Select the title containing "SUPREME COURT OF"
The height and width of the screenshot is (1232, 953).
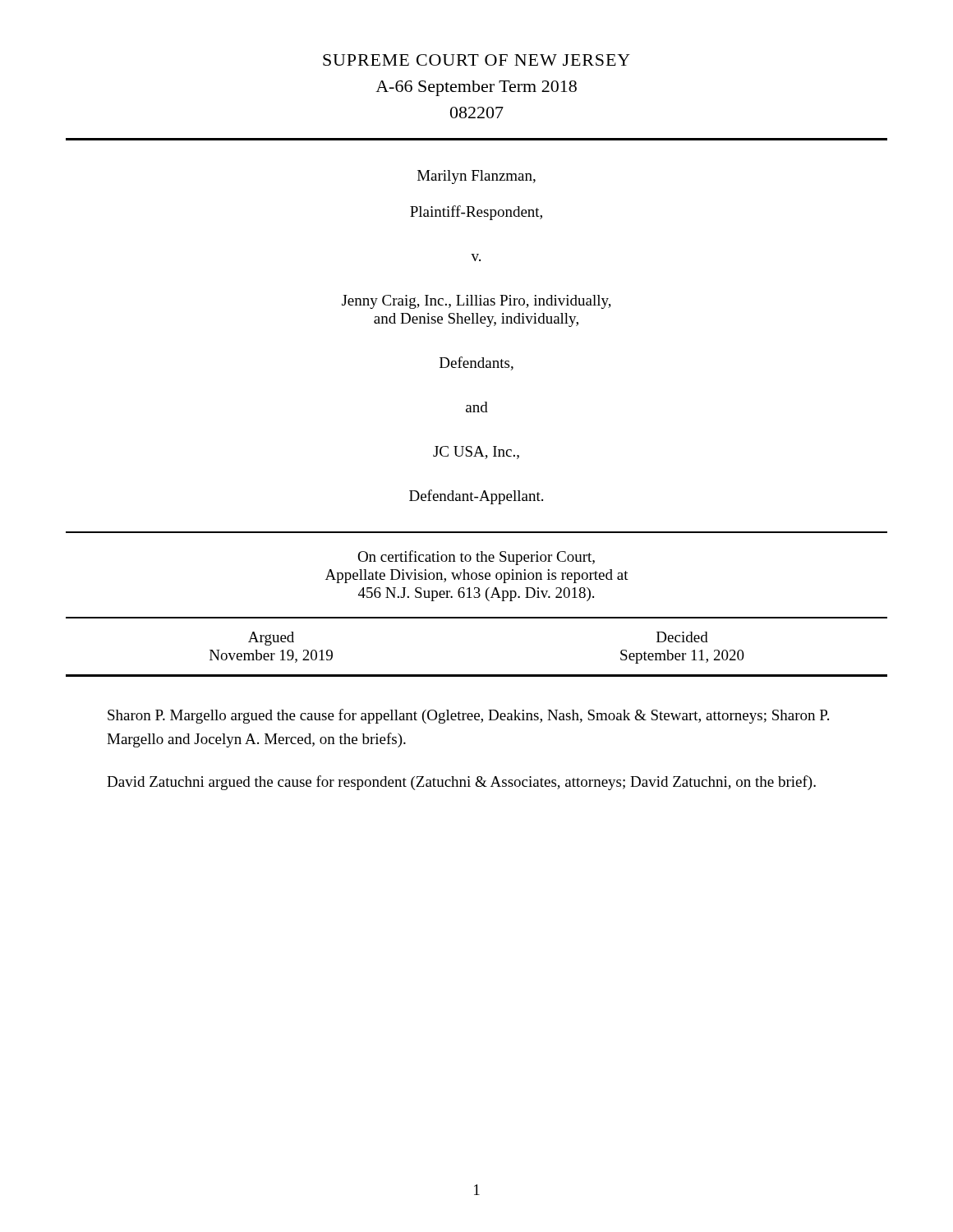(x=476, y=86)
